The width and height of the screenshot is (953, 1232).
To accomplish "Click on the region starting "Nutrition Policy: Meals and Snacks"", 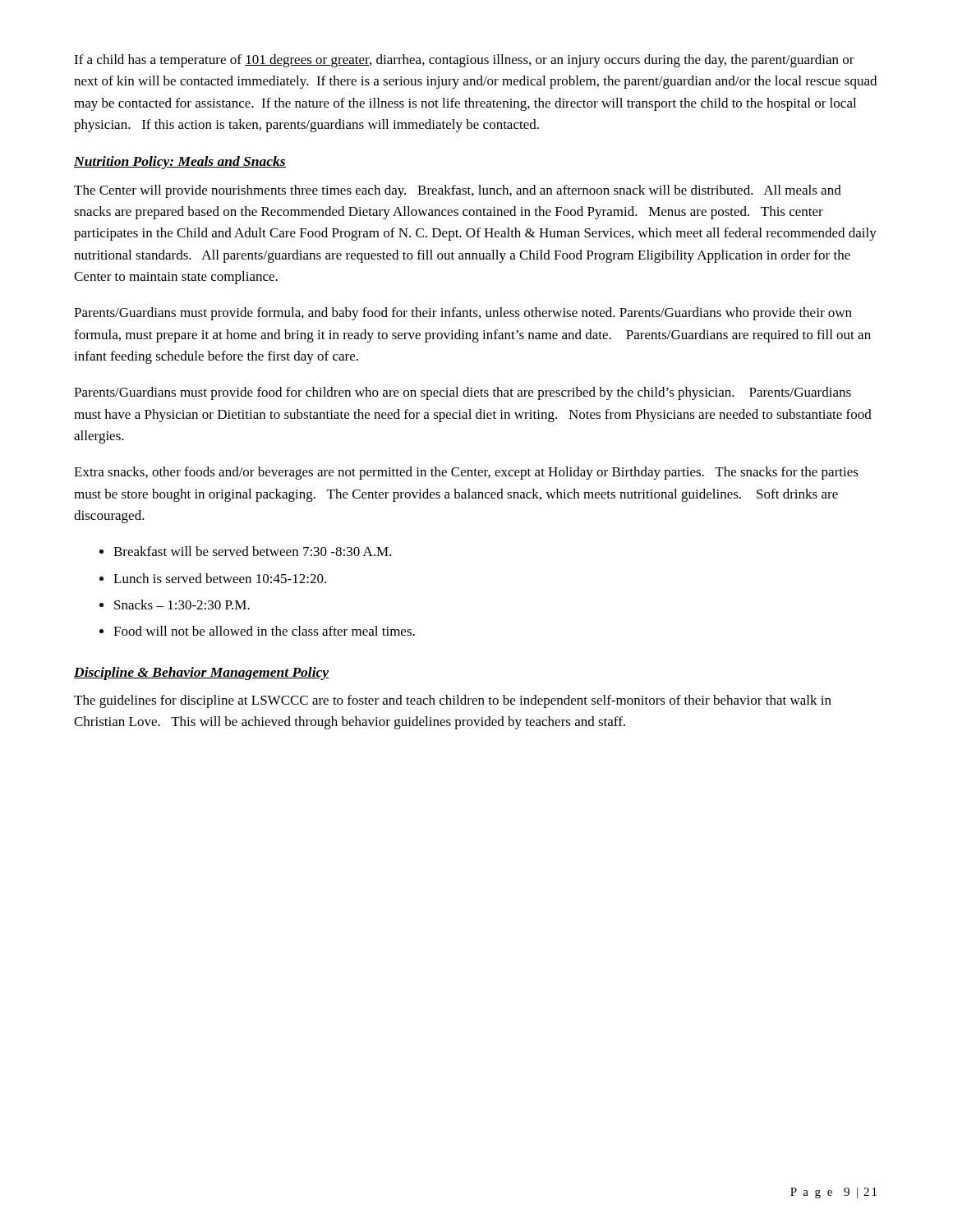I will pos(180,163).
